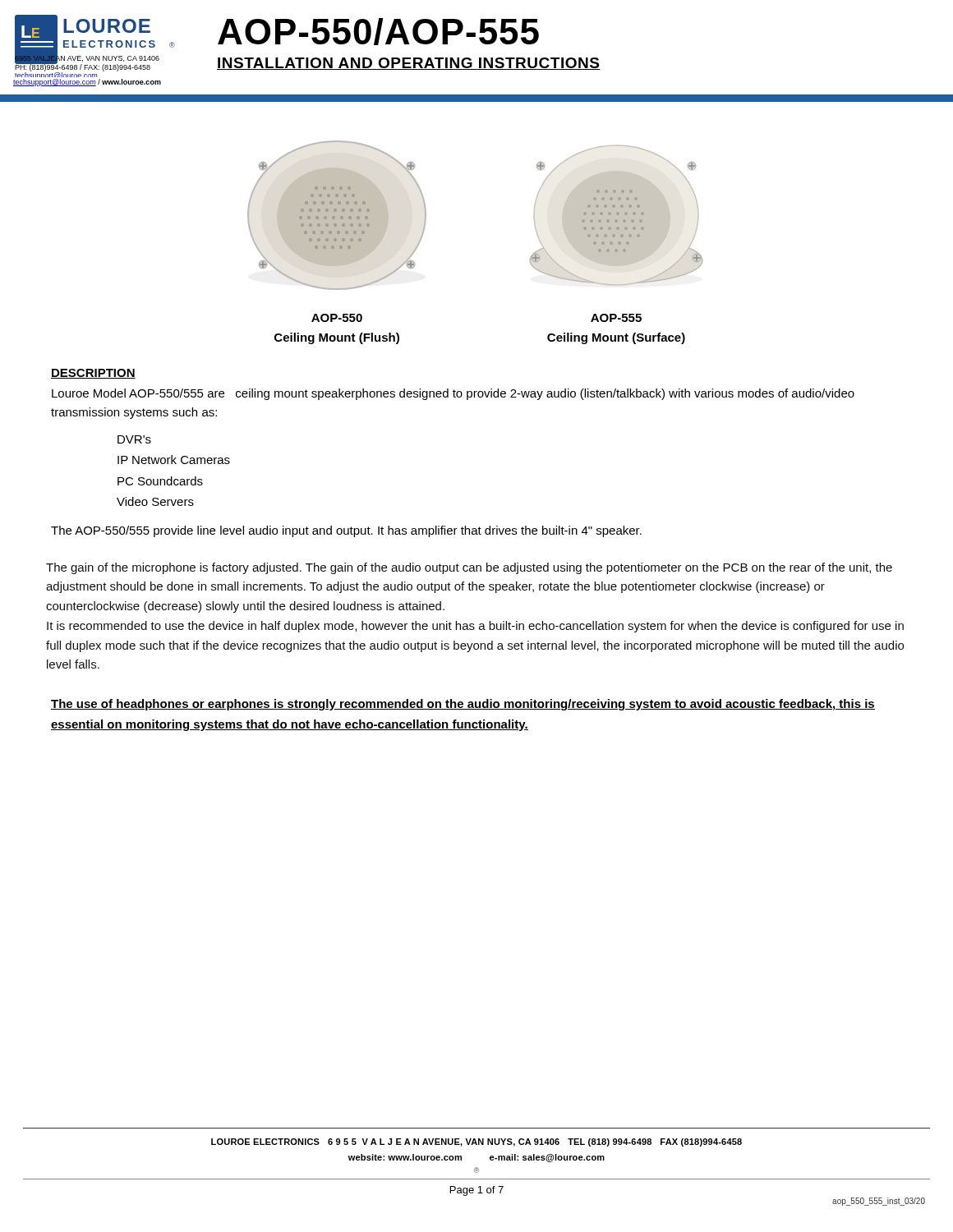Locate the list item that says "PC Soundcards"

click(160, 480)
